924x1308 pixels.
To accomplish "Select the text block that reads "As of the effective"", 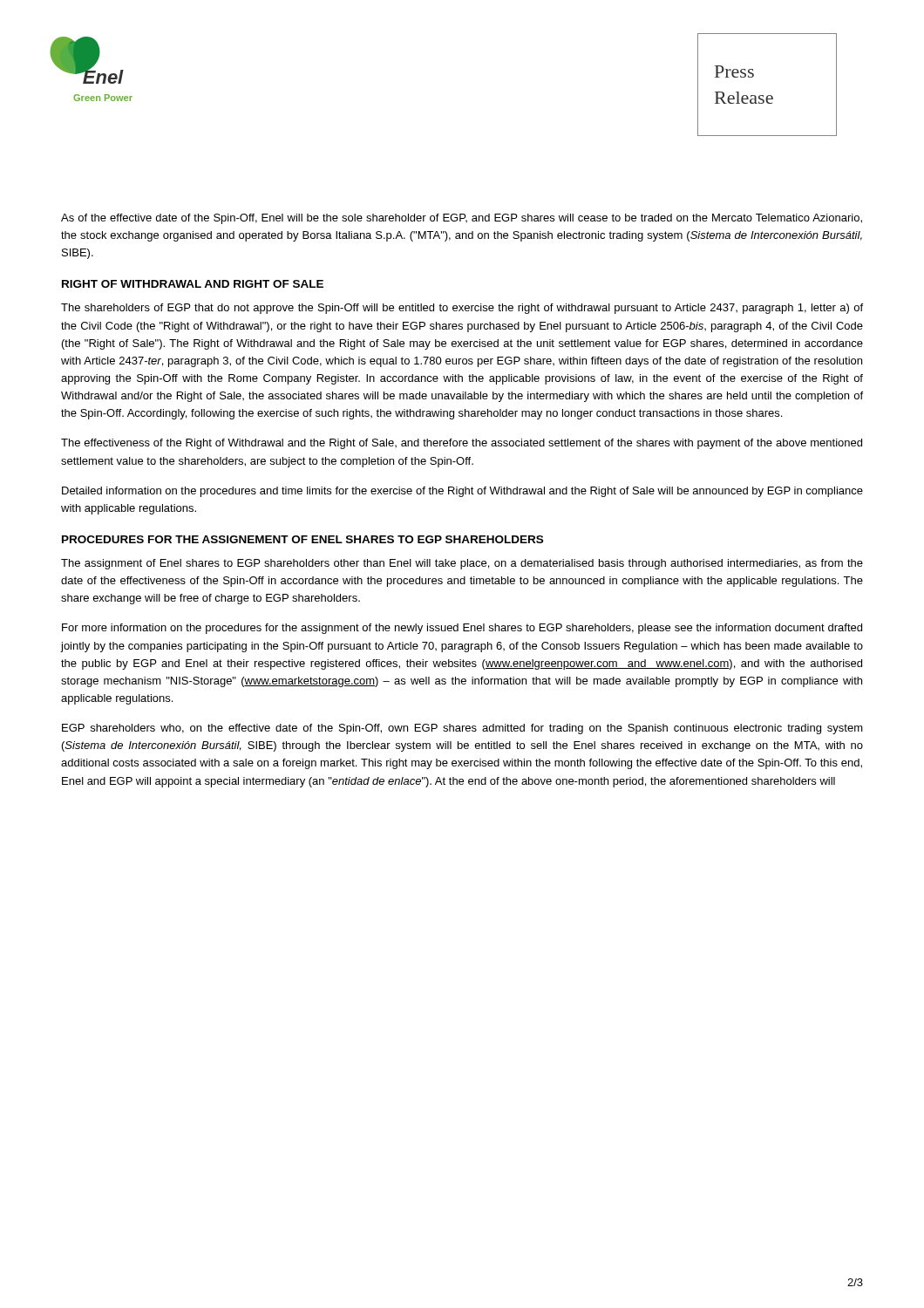I will (462, 235).
